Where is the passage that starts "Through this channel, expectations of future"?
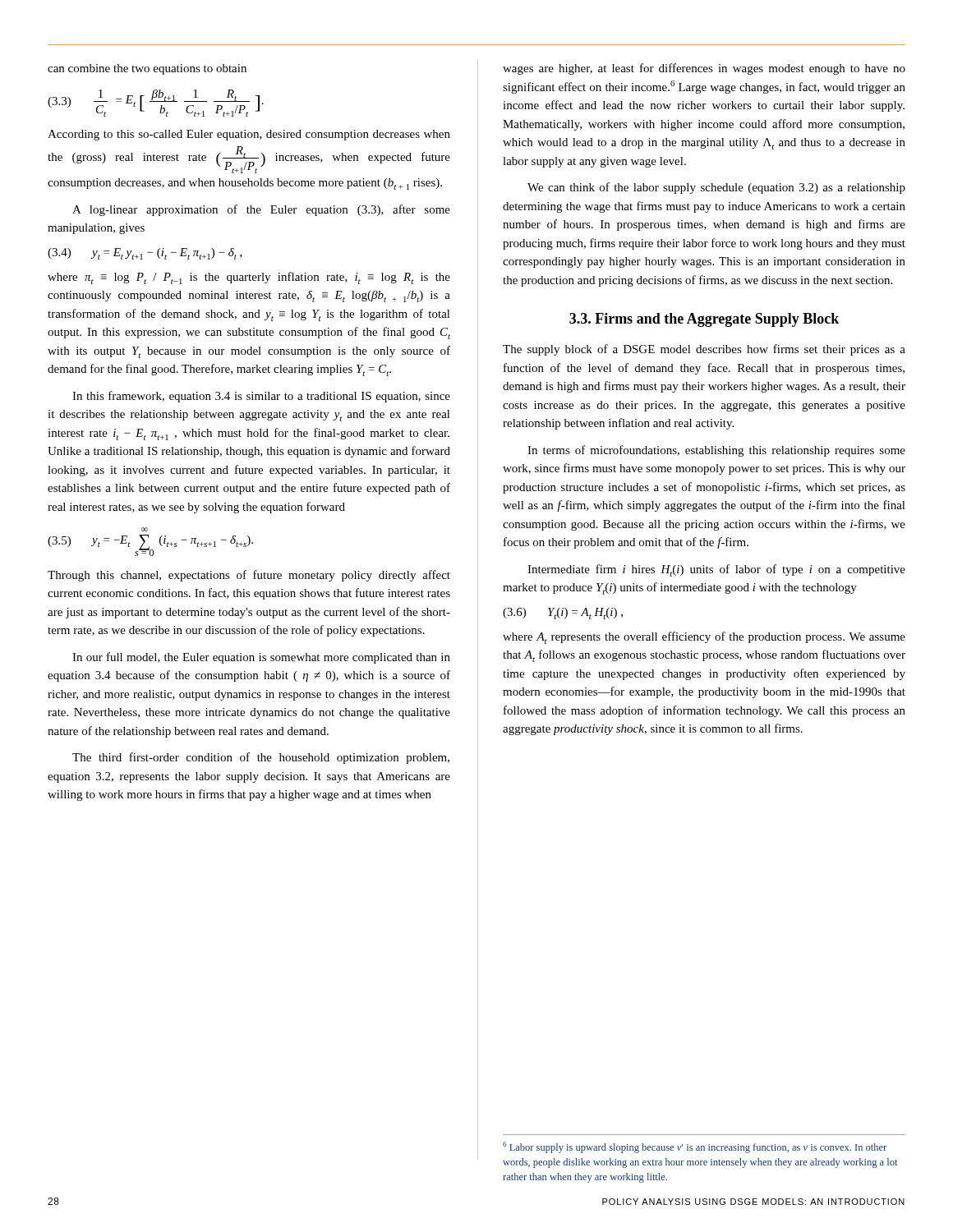This screenshot has height=1232, width=953. click(x=249, y=603)
